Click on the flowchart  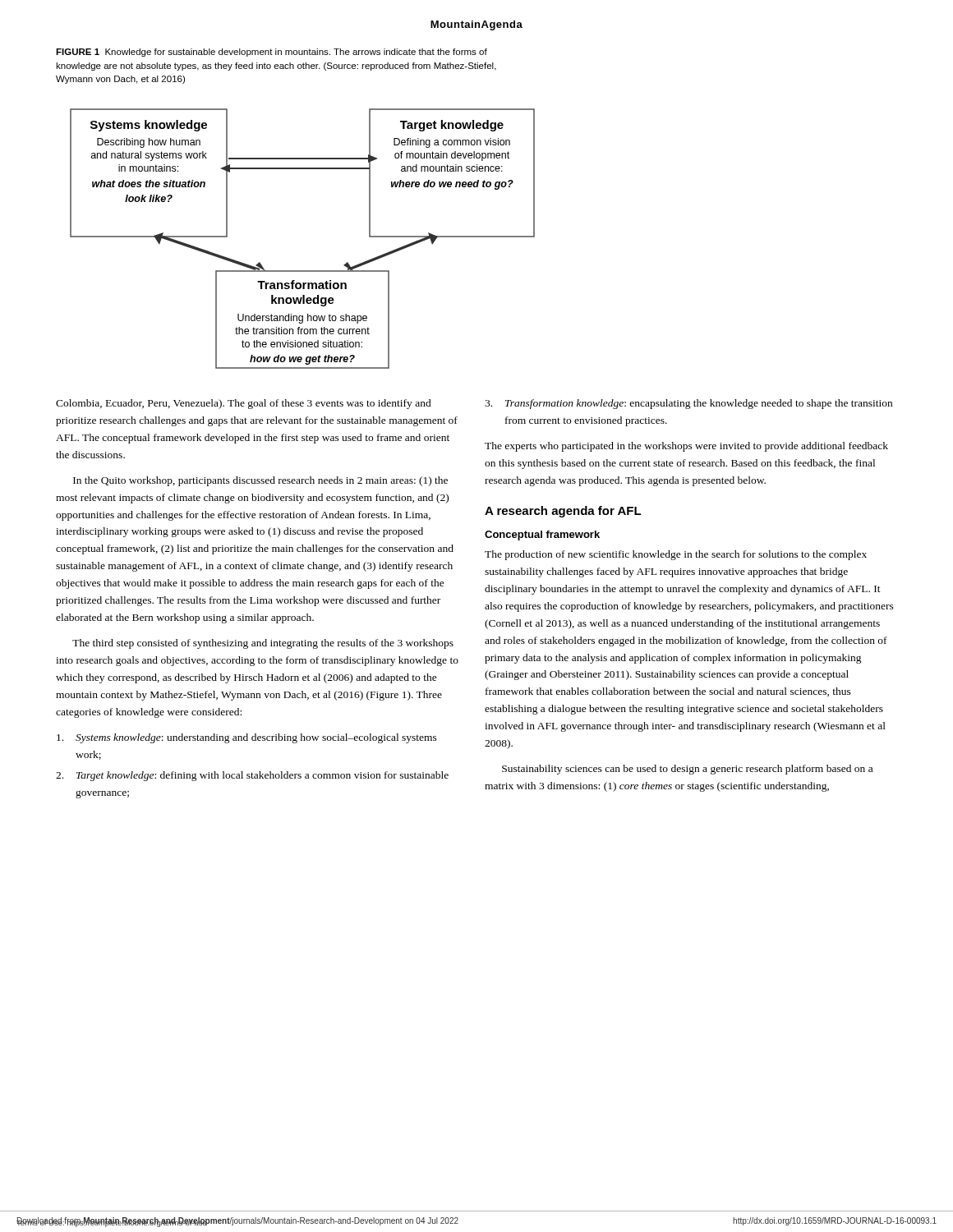(x=476, y=234)
